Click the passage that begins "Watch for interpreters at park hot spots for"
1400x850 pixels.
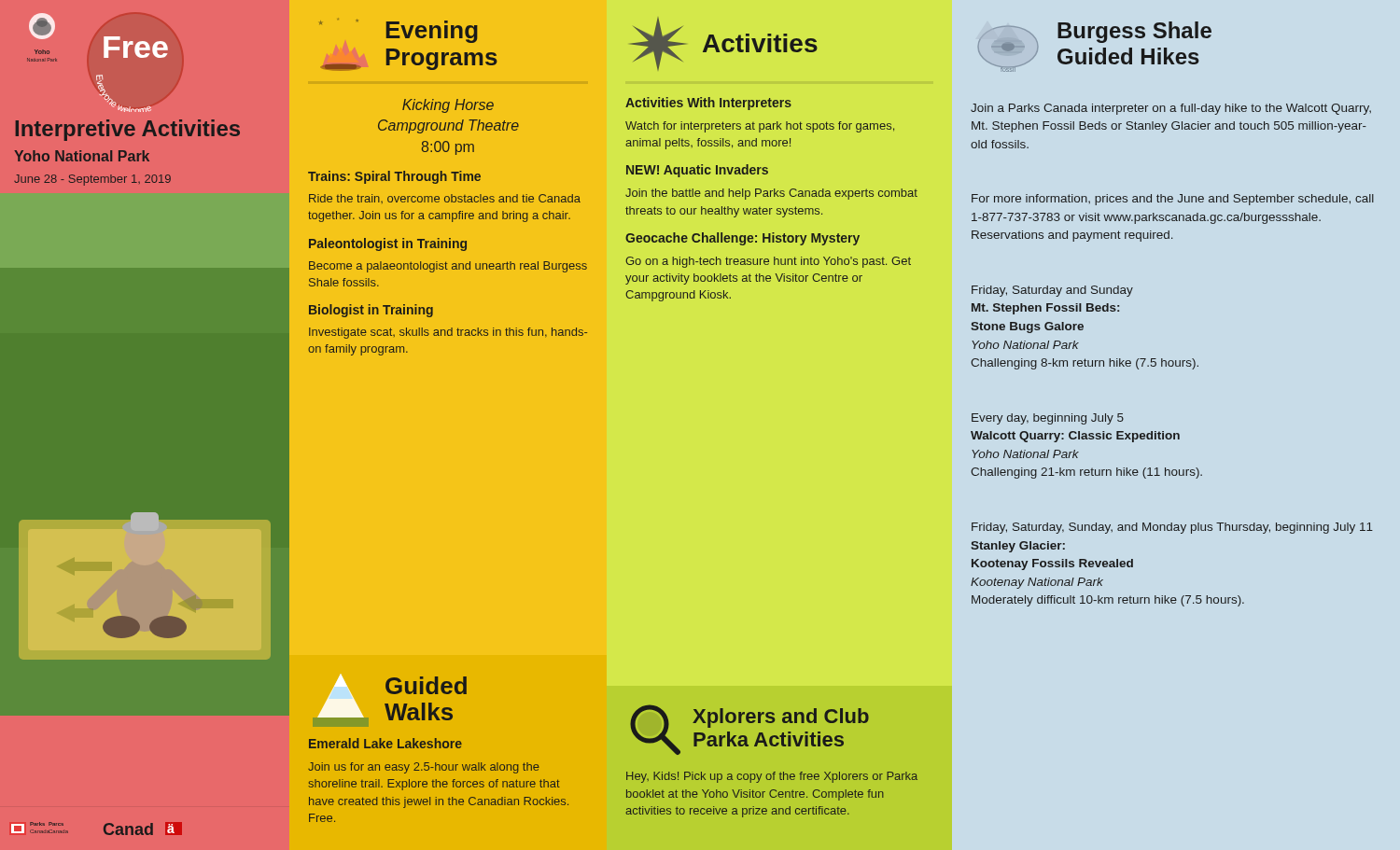click(779, 135)
